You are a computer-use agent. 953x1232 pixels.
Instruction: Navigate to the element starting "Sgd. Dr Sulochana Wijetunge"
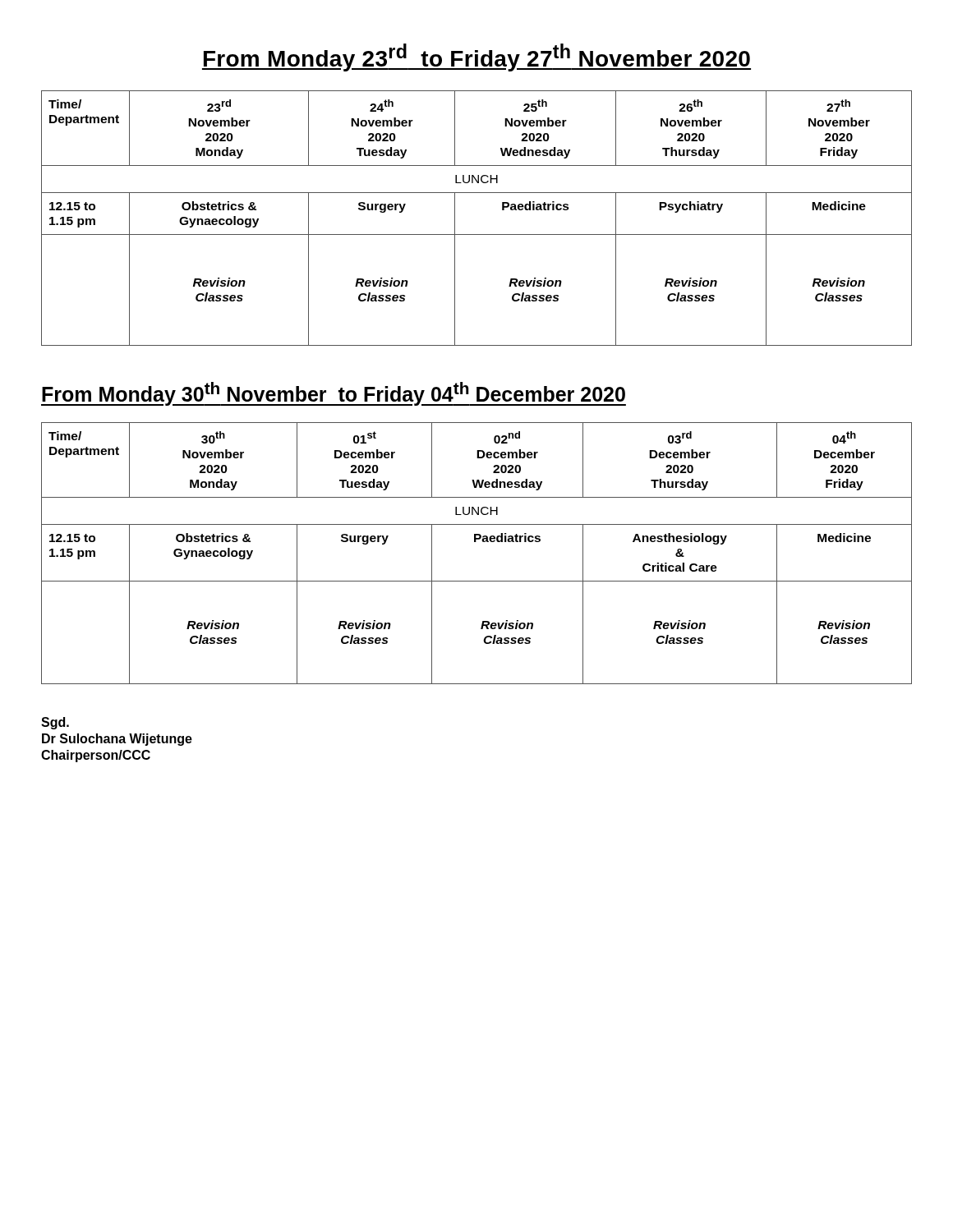[x=55, y=723]
